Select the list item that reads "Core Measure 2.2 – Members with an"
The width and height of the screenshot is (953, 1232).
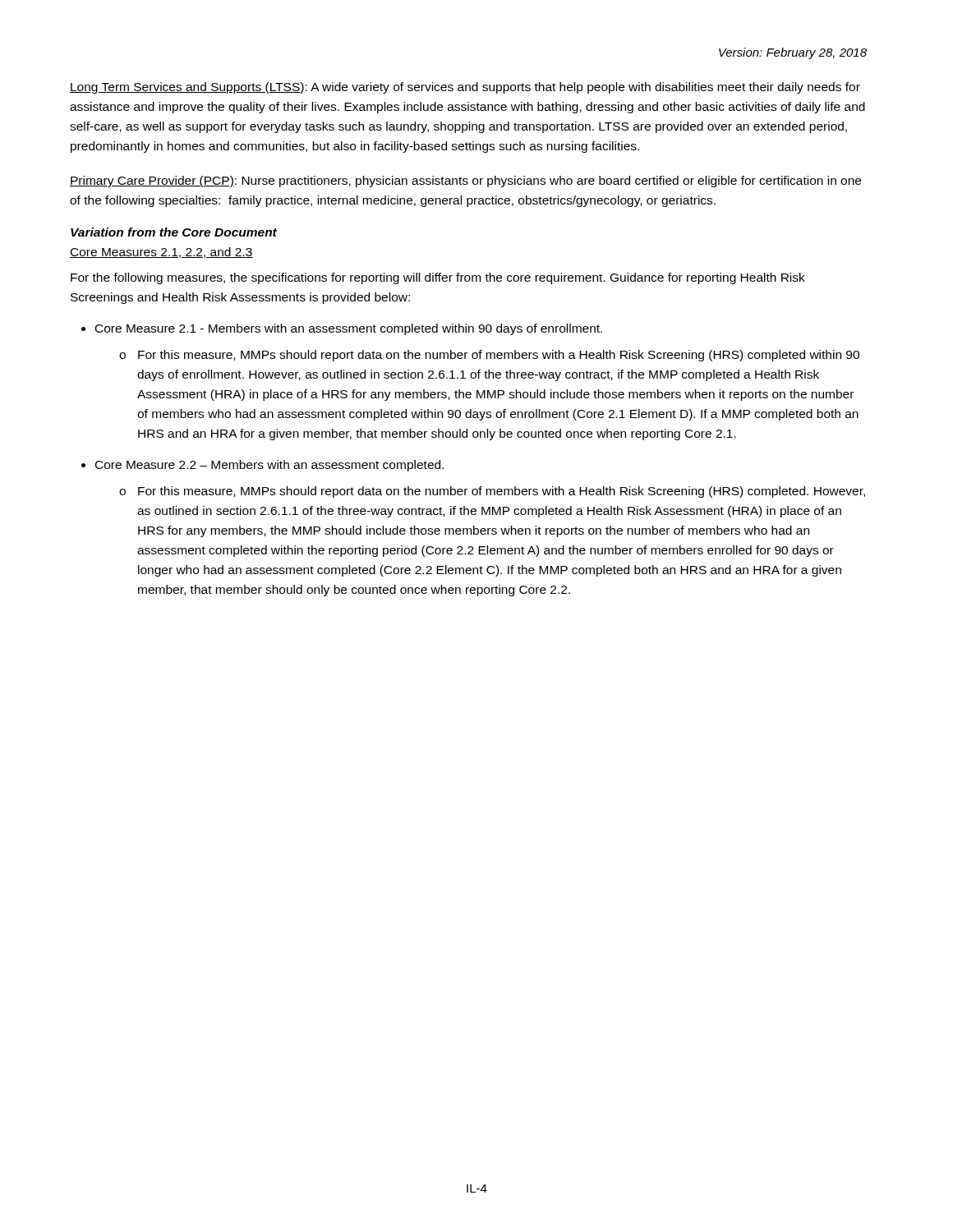(x=481, y=529)
